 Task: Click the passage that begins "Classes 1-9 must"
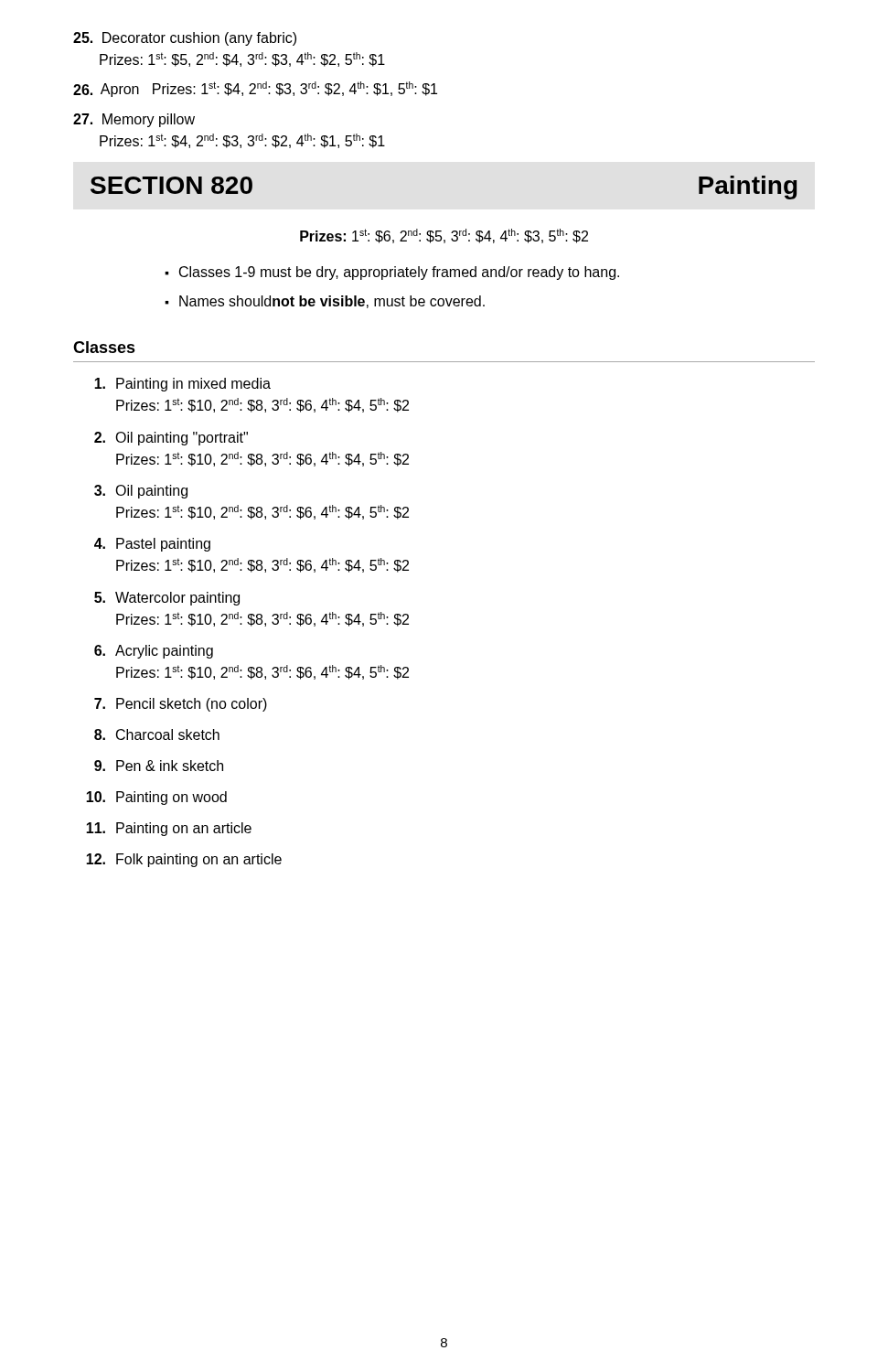(399, 272)
